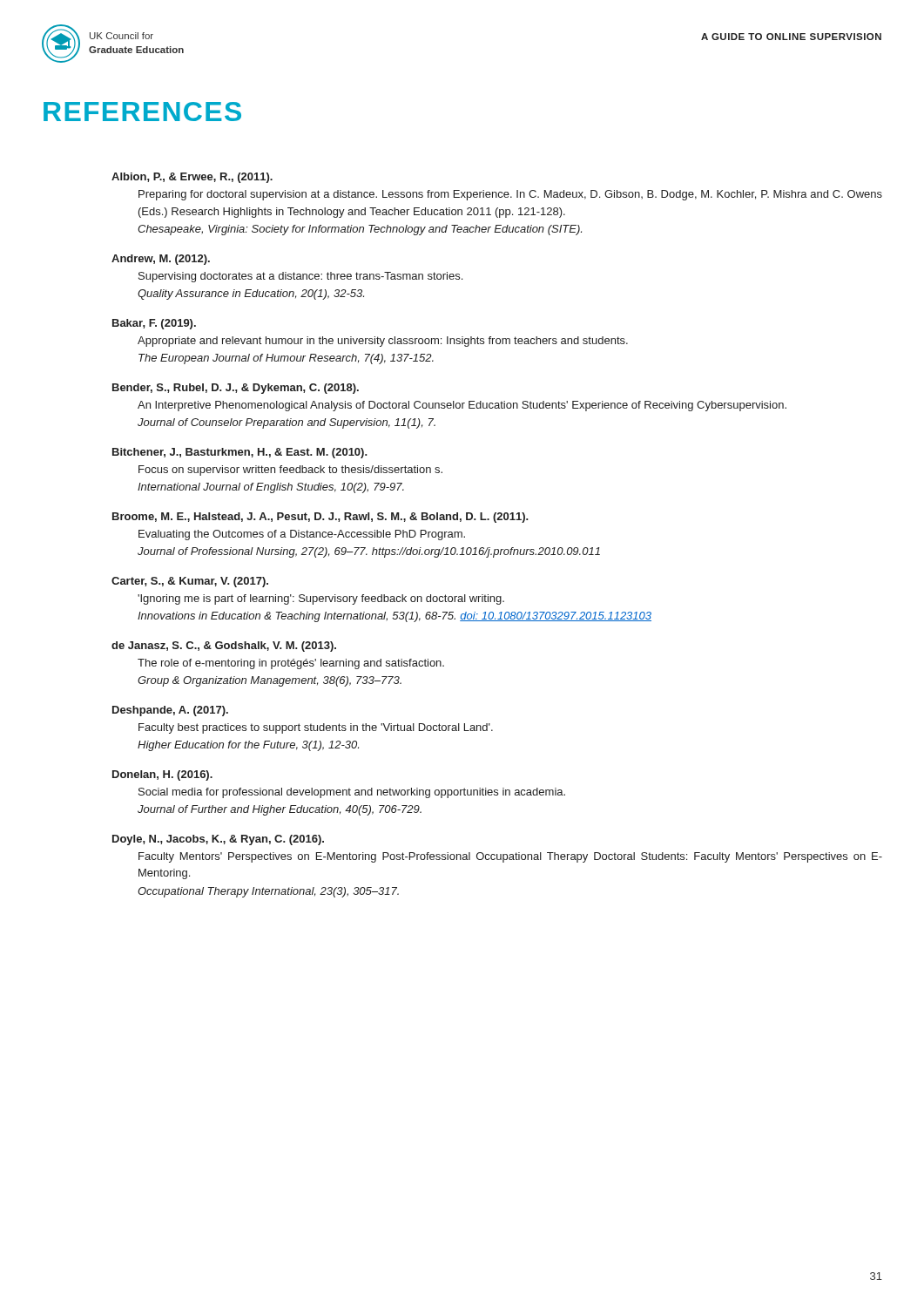The width and height of the screenshot is (924, 1307).
Task: Find the list item with the text "Bender, S., Rubel, D. J., & Dykeman,"
Action: [462, 406]
